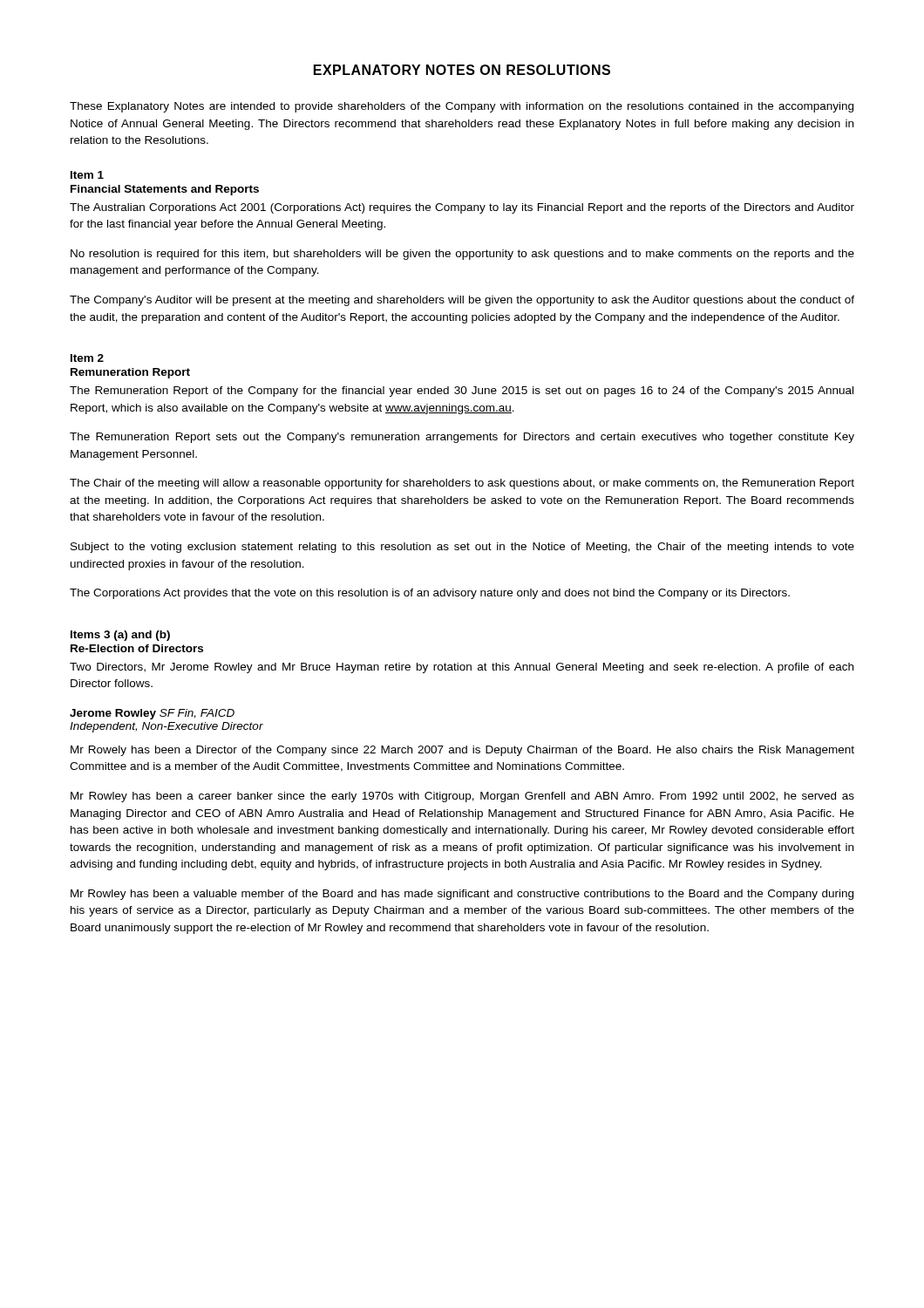This screenshot has width=924, height=1308.
Task: Point to the element starting "Item 1 Financial Statements"
Action: (87, 175)
